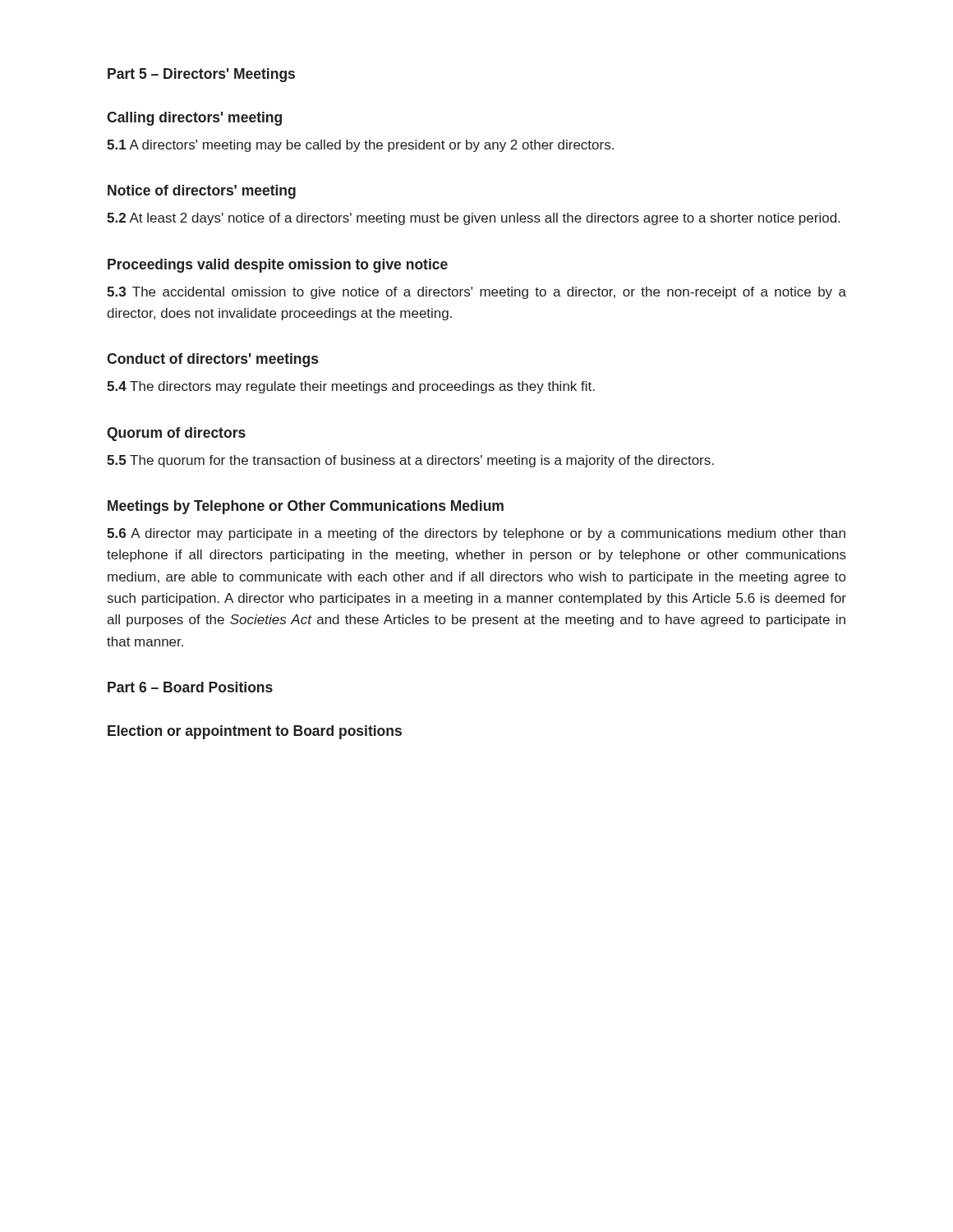Screen dimensions: 1232x953
Task: Locate the element starting "Conduct of directors' meetings"
Action: click(213, 359)
